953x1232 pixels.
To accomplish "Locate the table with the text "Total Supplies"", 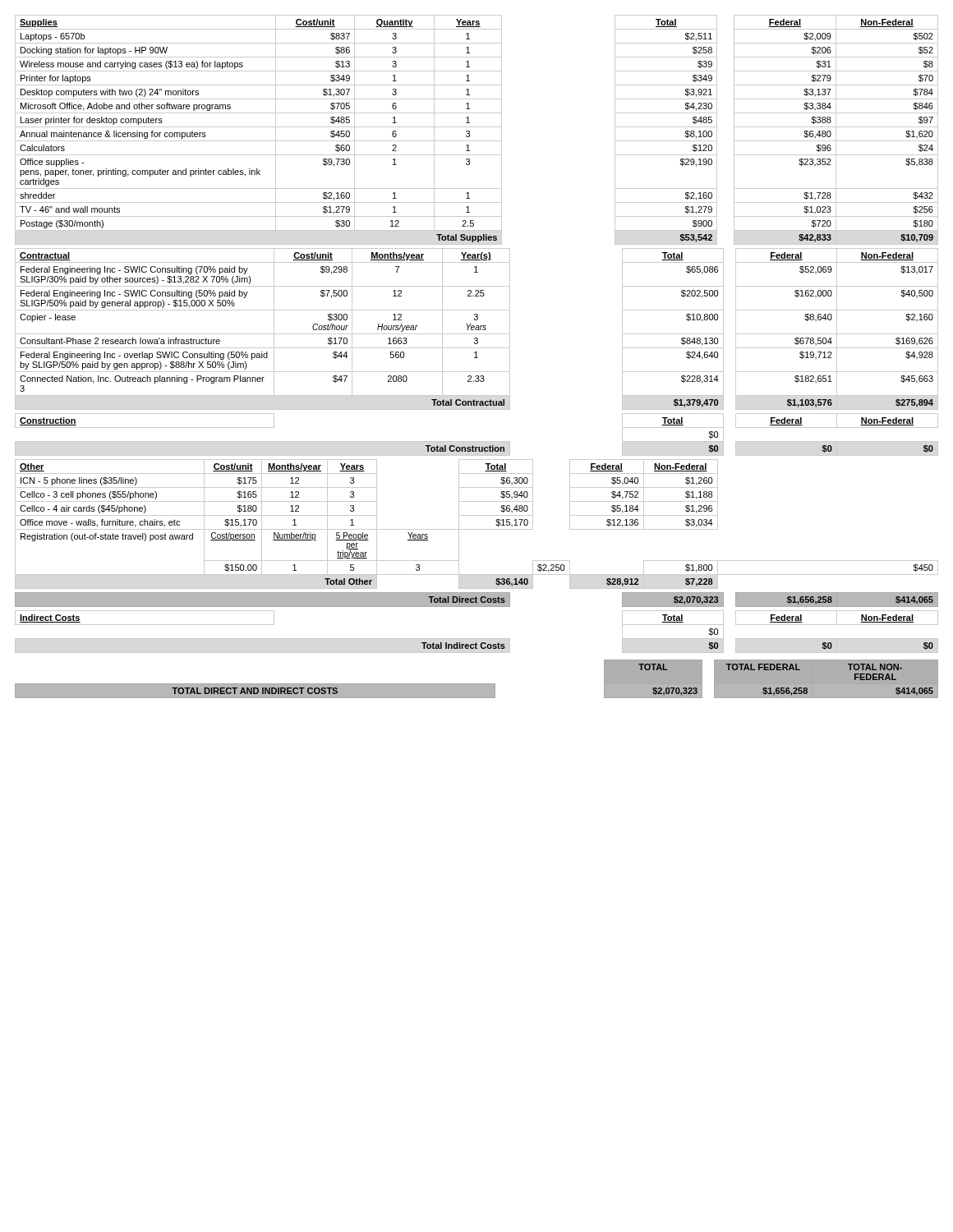I will pyautogui.click(x=476, y=130).
